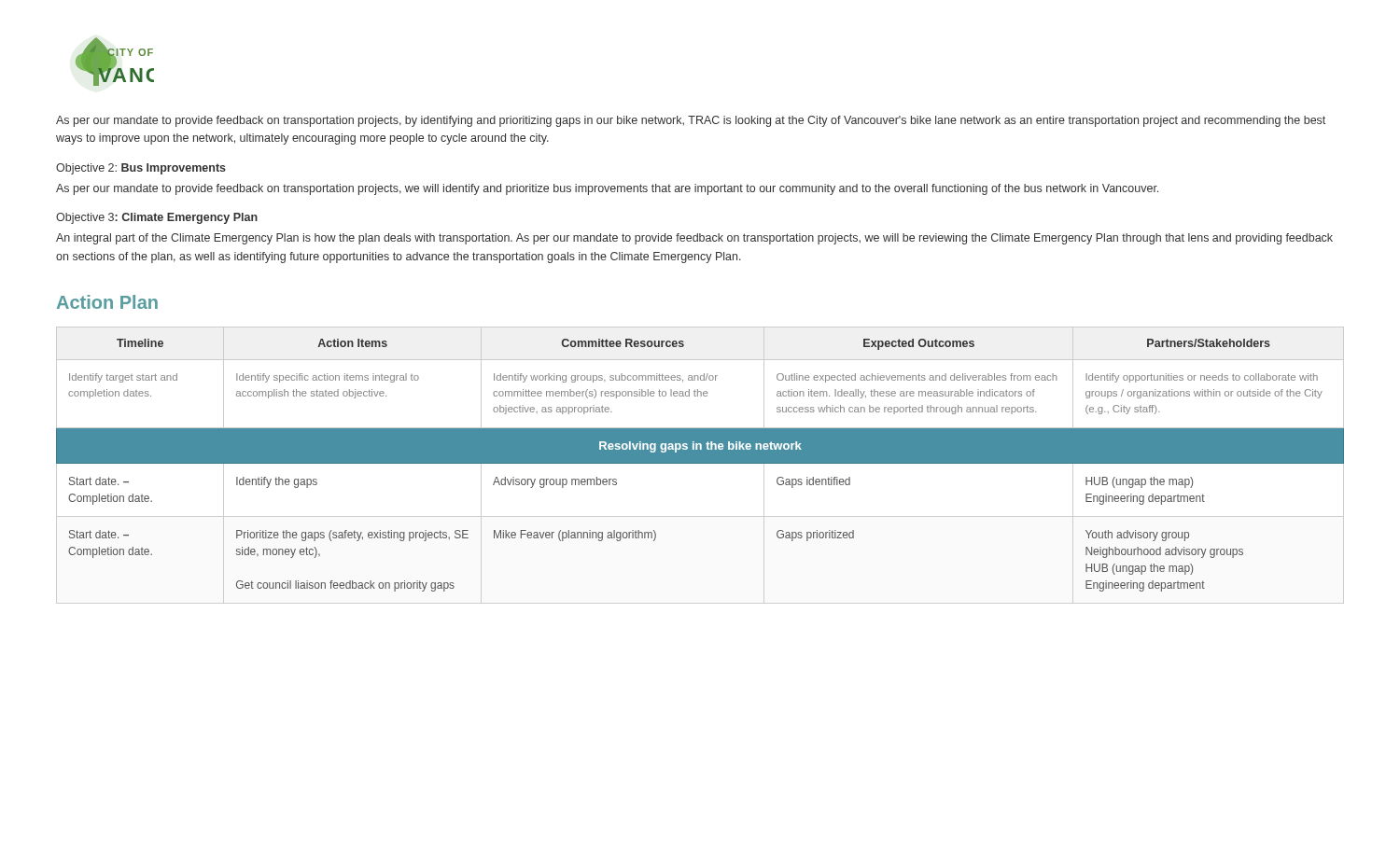Click on the table containing "Mike Feaver (planning algorithm)"
Image resolution: width=1400 pixels, height=850 pixels.
click(x=700, y=465)
